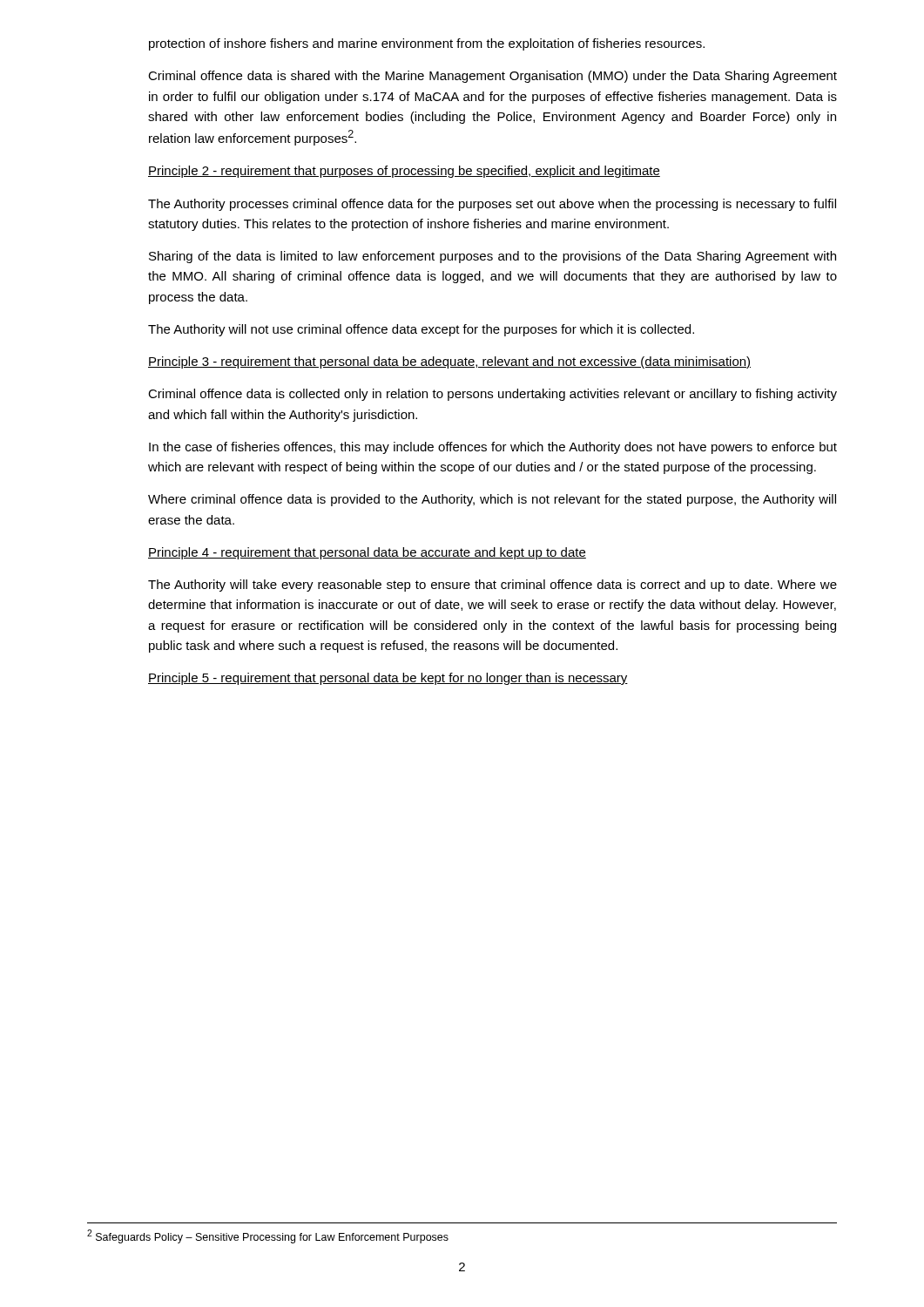This screenshot has width=924, height=1307.
Task: Select the text block that says "In the case of fisheries offences, this may"
Action: [492, 456]
